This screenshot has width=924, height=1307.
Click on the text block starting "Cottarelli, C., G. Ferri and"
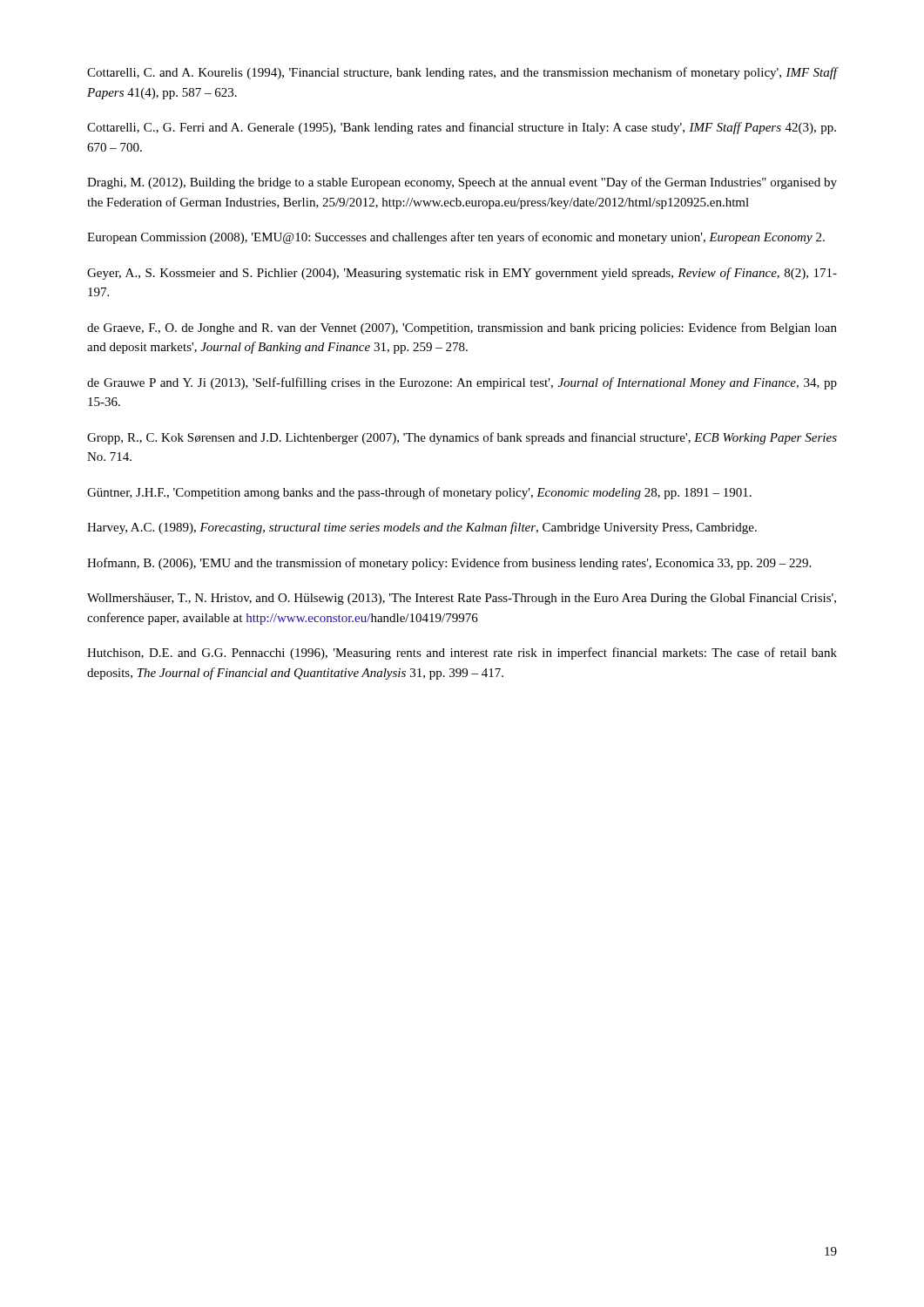(462, 137)
